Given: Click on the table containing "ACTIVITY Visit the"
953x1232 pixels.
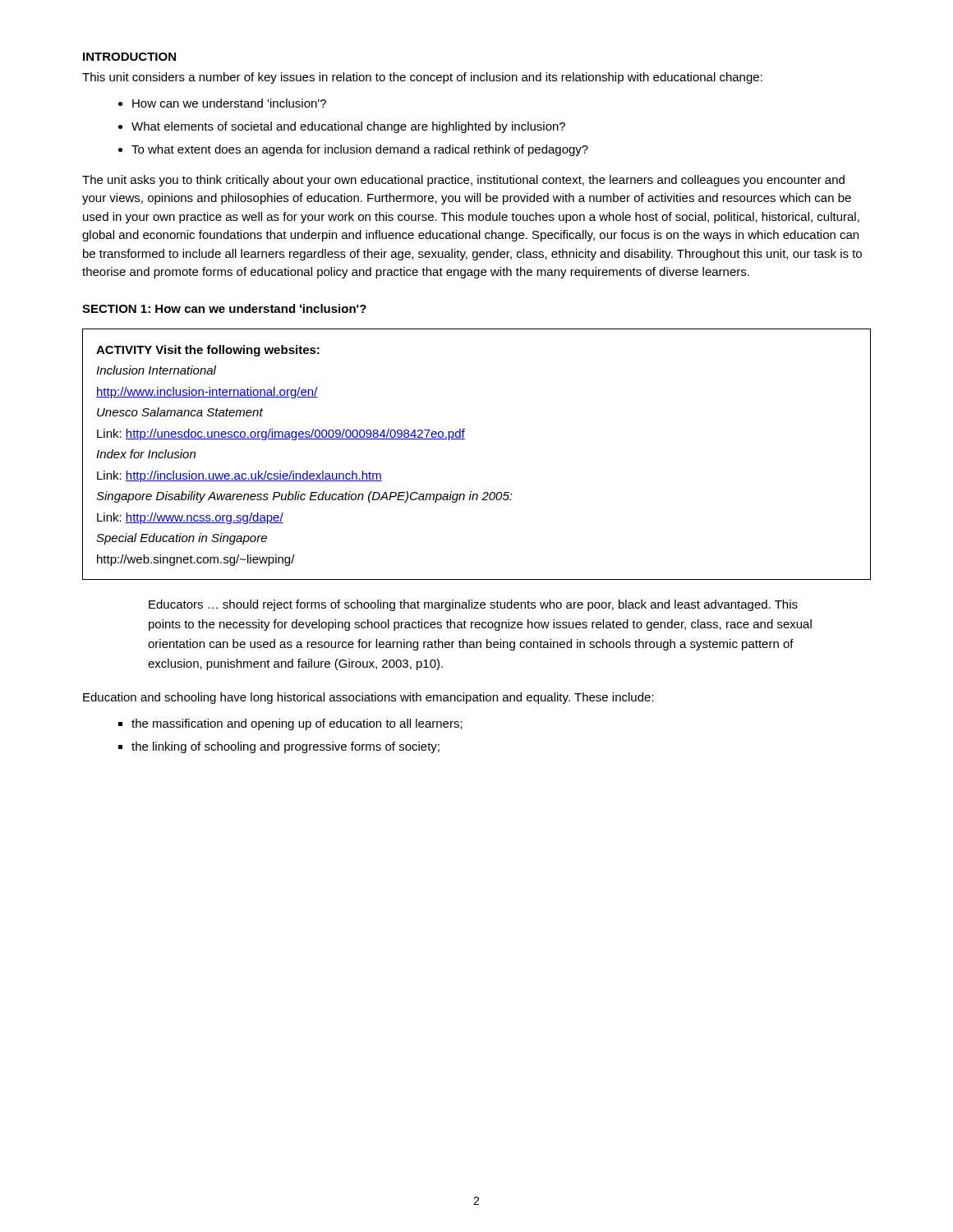Looking at the screenshot, I should 476,454.
